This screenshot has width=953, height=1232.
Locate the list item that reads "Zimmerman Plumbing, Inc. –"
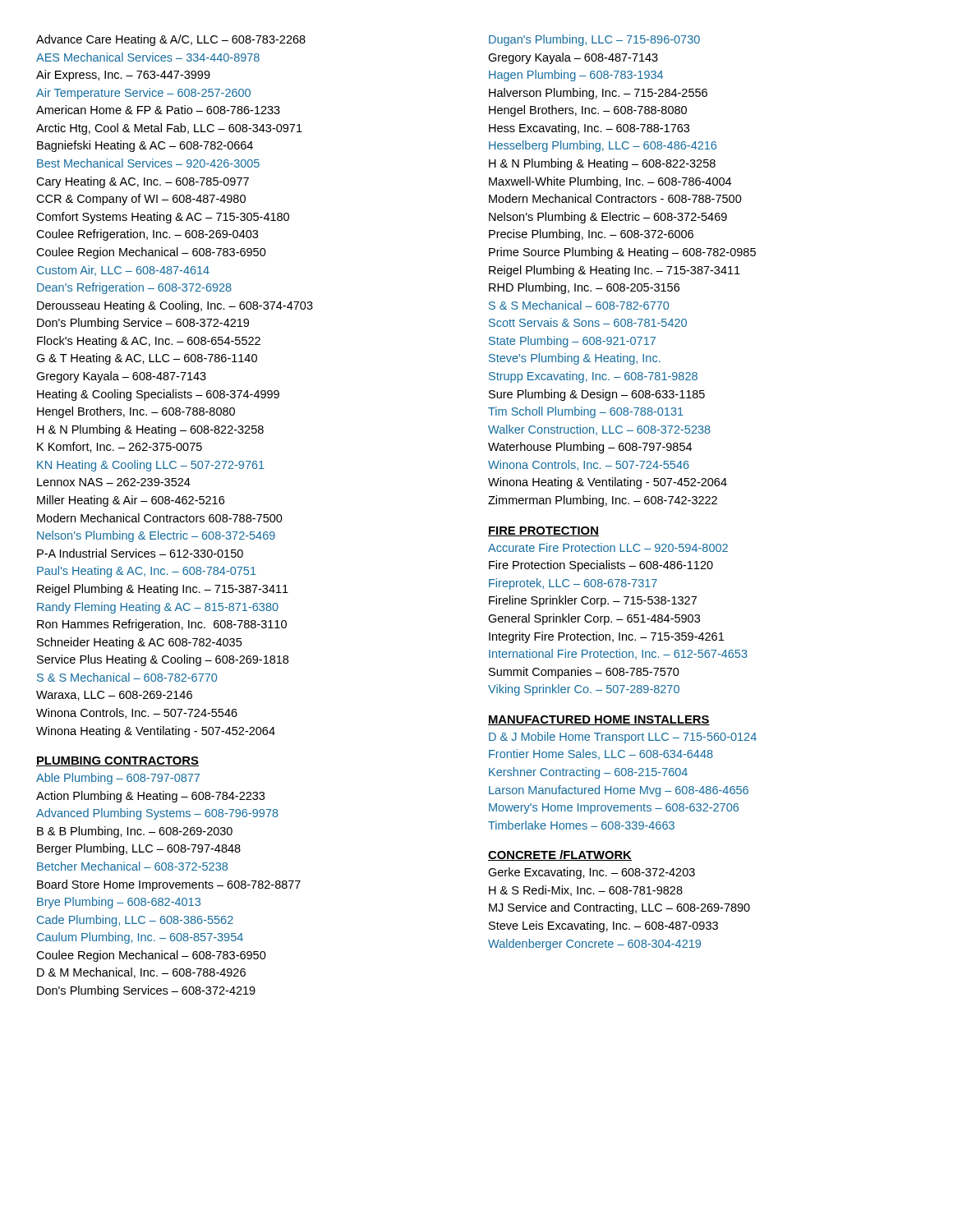603,500
